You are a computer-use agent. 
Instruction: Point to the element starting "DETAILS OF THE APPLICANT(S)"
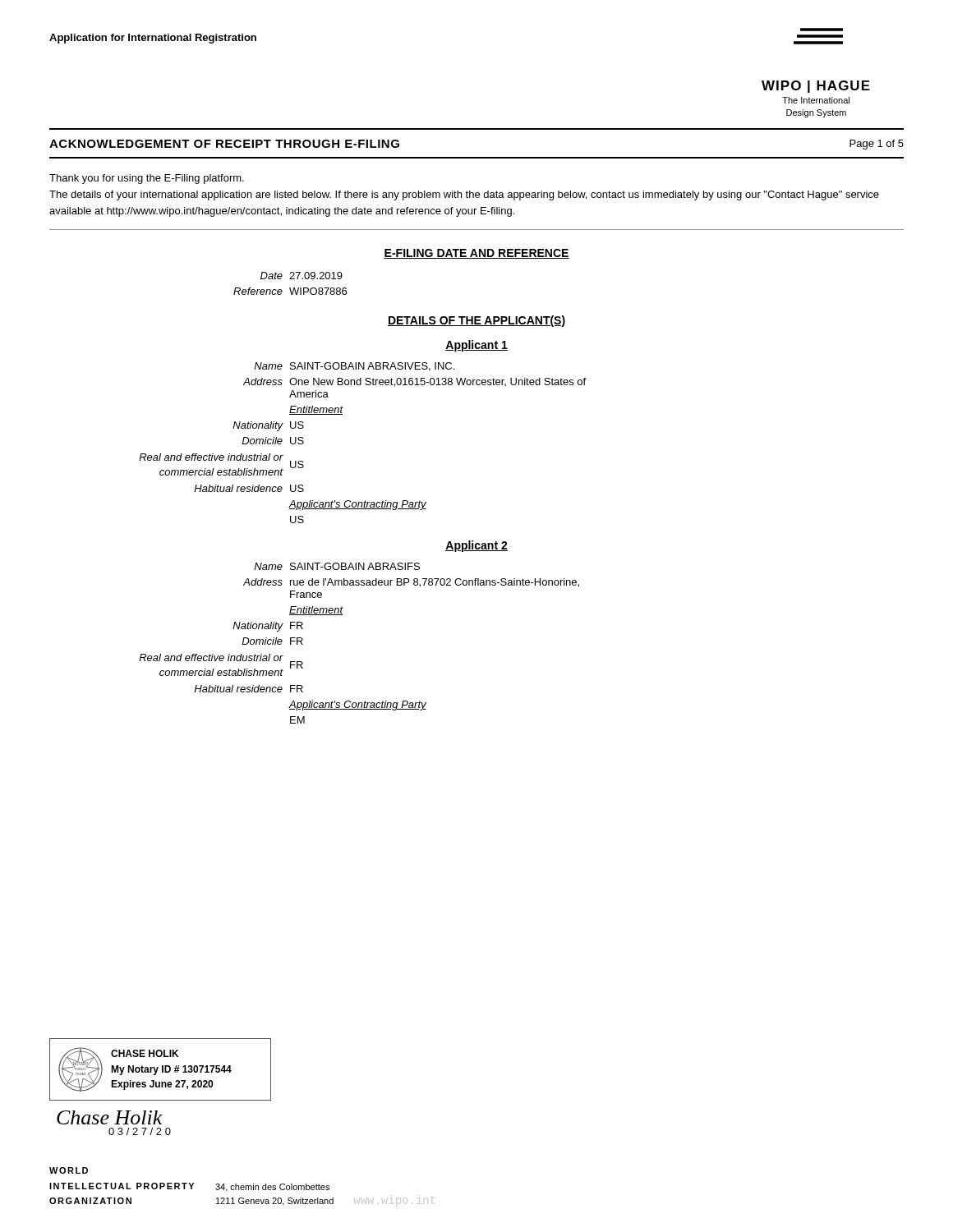click(x=476, y=321)
